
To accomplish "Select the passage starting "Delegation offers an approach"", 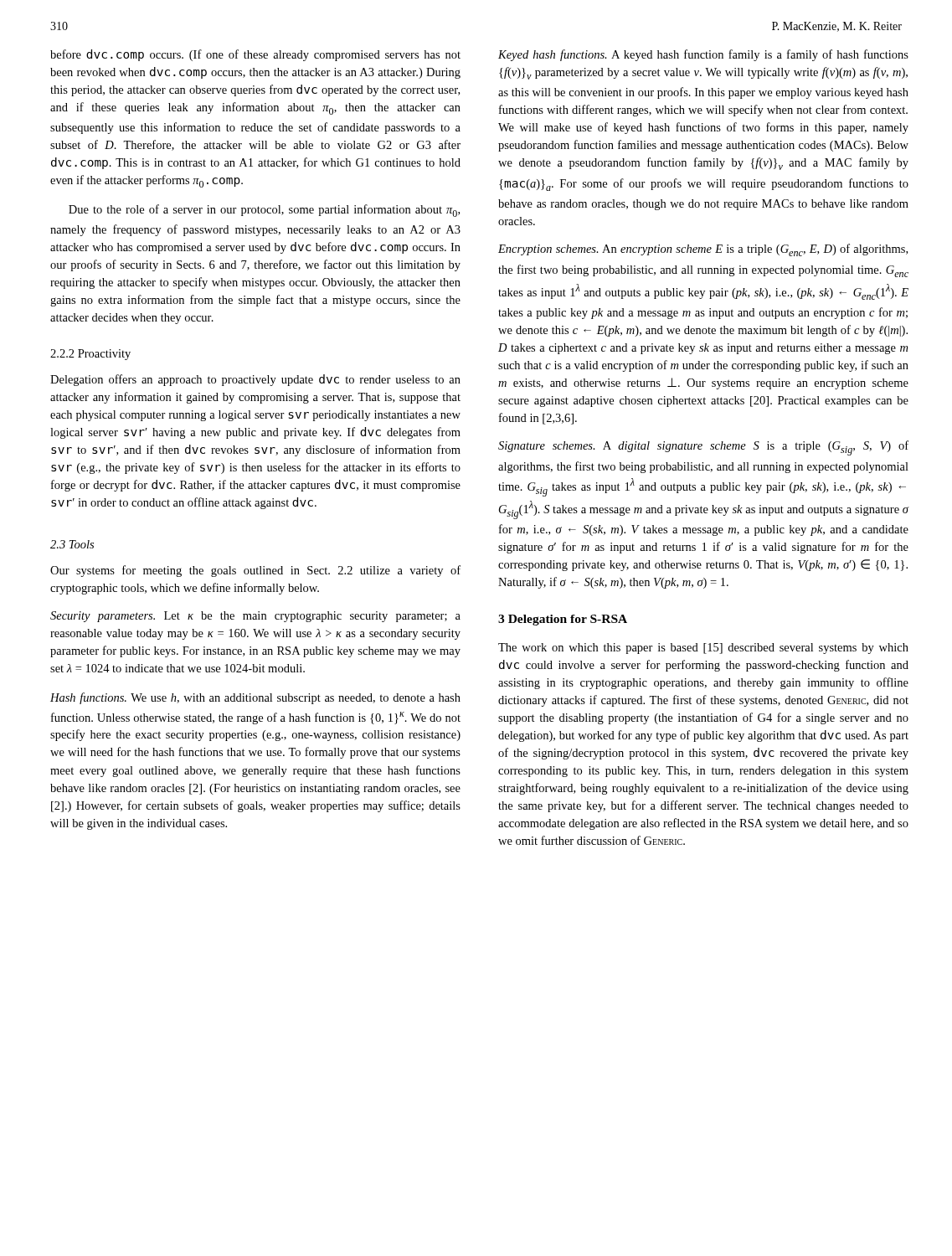I will (x=255, y=442).
